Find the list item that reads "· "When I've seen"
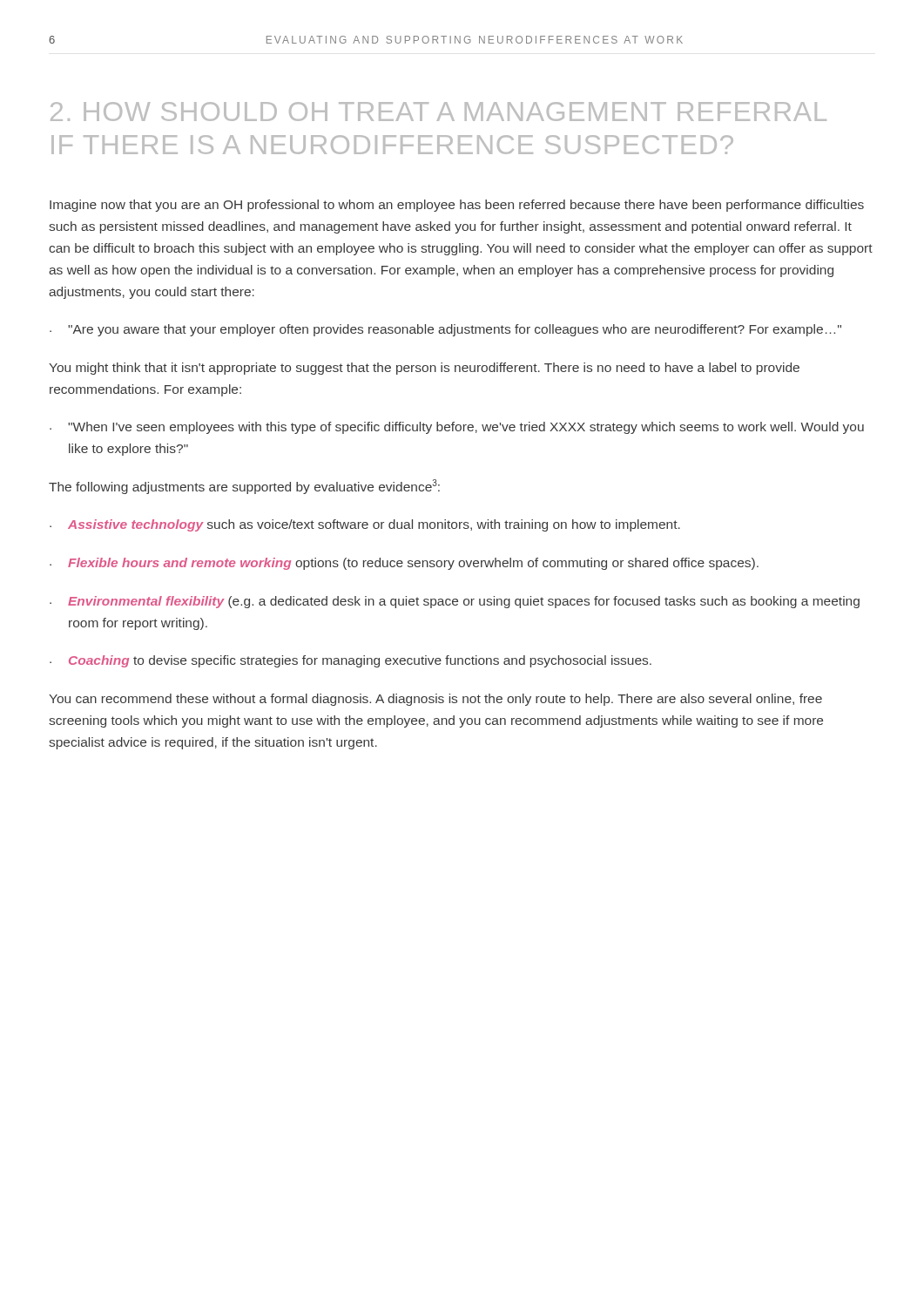Screen dimensions: 1307x924 pos(462,438)
